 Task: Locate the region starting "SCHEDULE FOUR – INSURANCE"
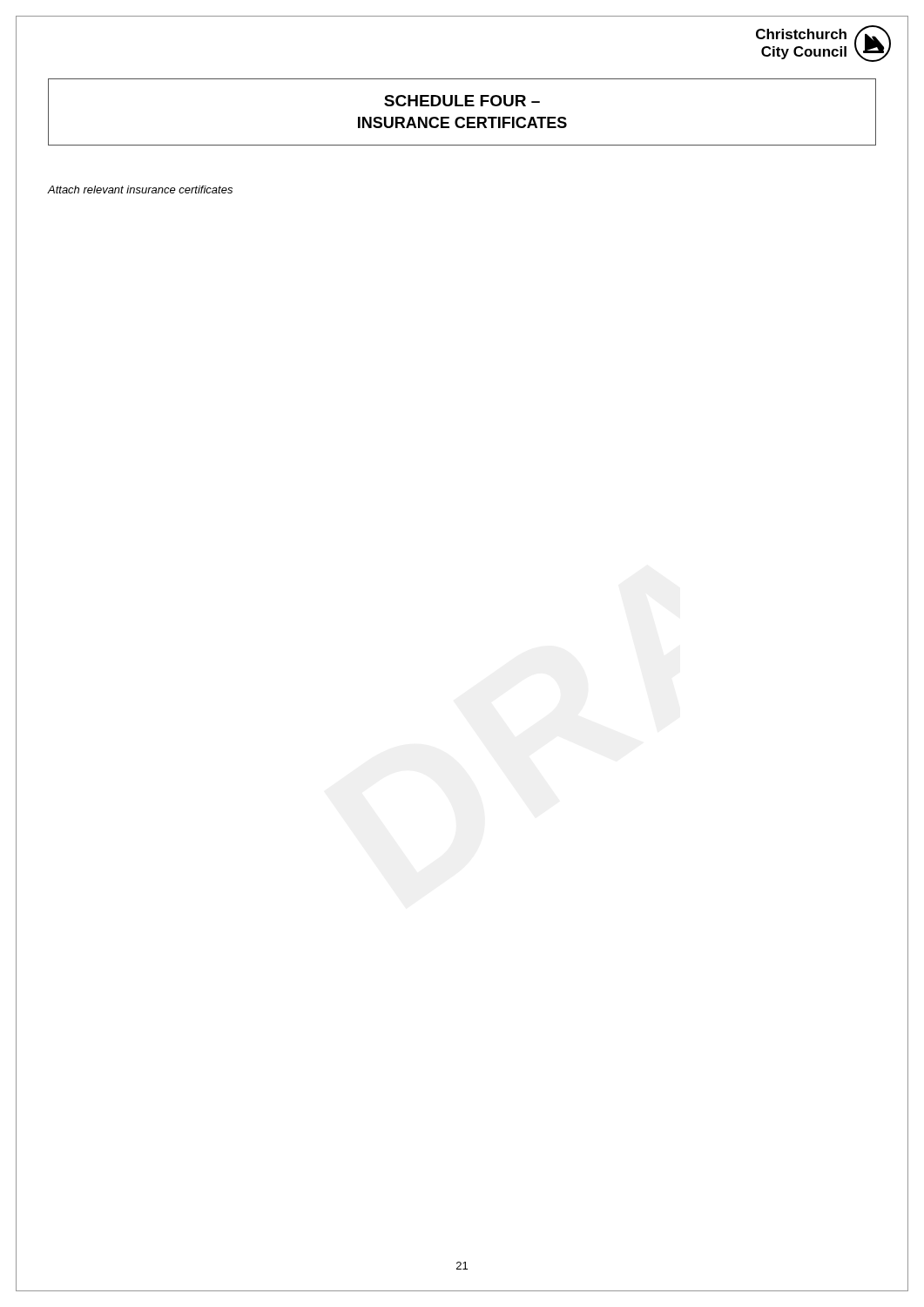tap(462, 112)
